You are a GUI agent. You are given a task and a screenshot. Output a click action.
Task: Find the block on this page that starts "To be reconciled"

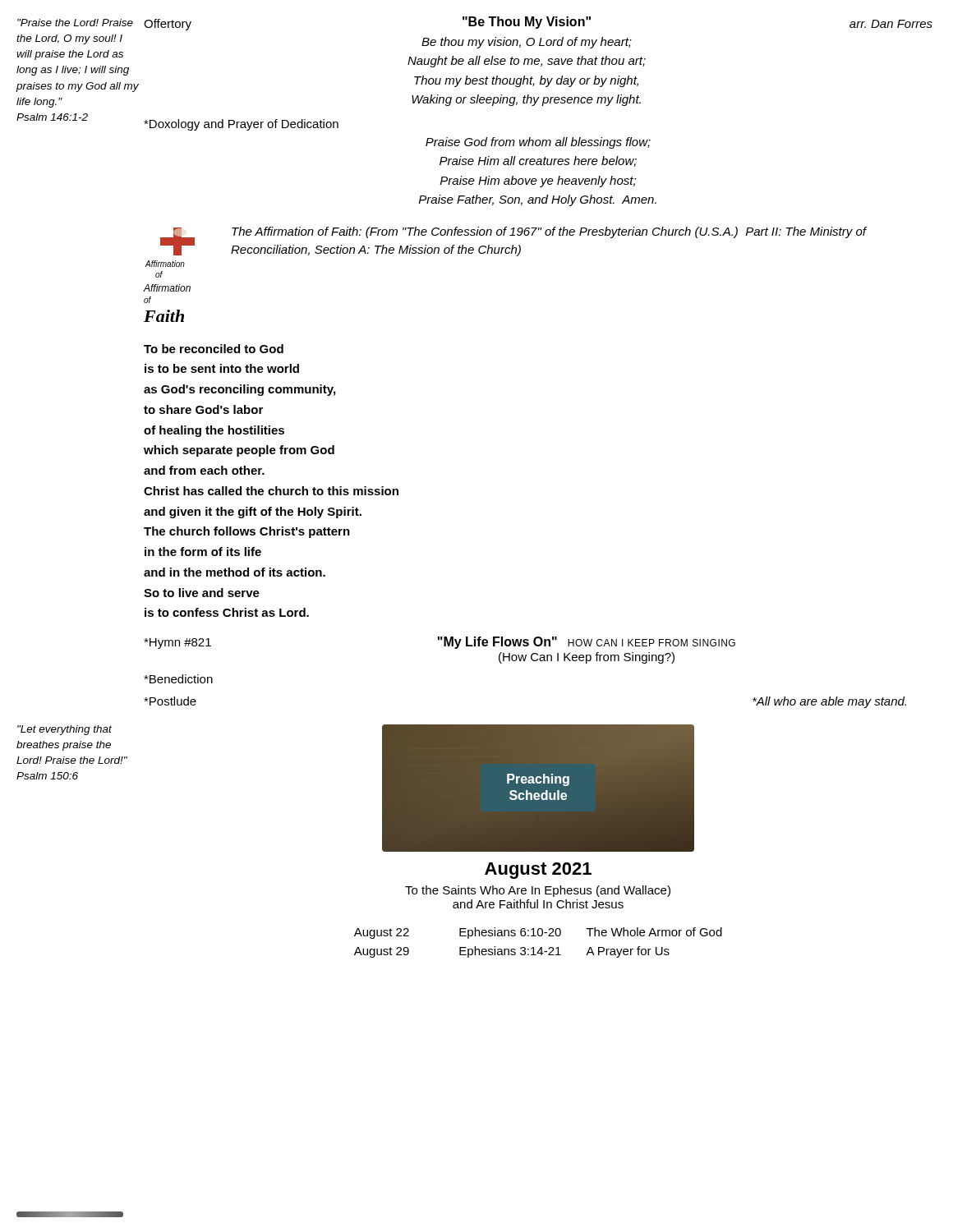click(x=272, y=481)
